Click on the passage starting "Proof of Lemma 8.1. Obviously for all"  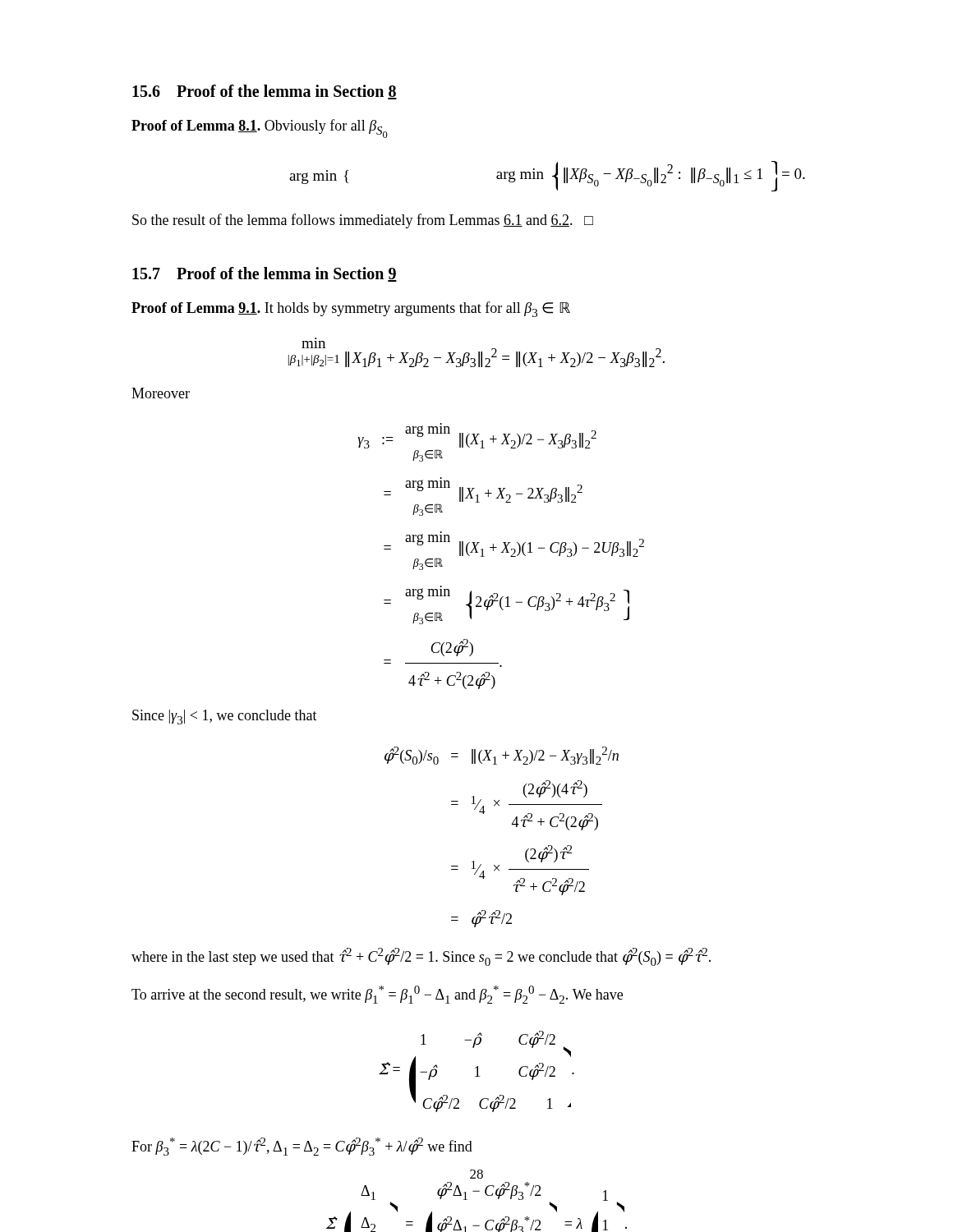[x=260, y=129]
